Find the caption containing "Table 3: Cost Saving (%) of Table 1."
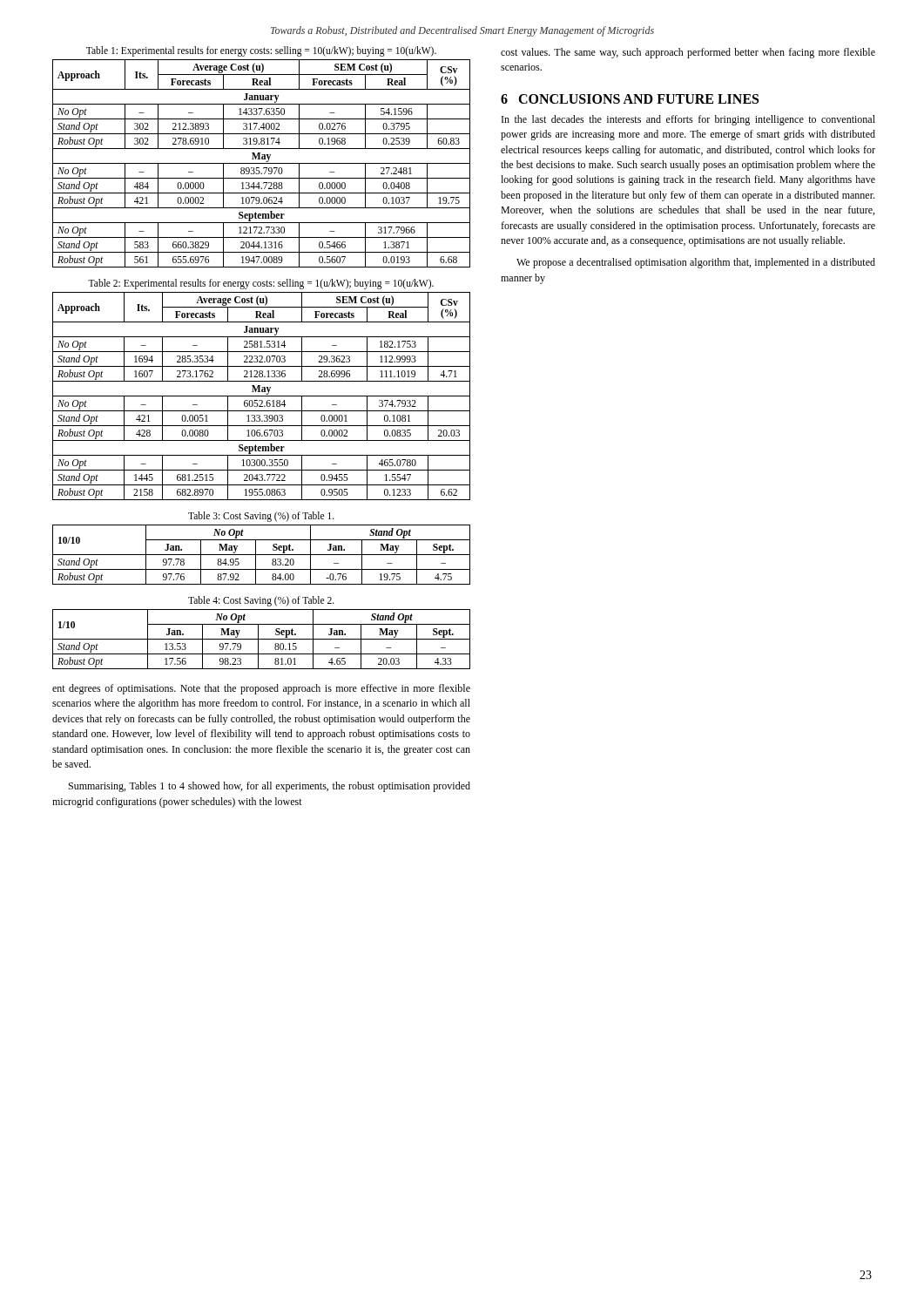 tap(261, 516)
